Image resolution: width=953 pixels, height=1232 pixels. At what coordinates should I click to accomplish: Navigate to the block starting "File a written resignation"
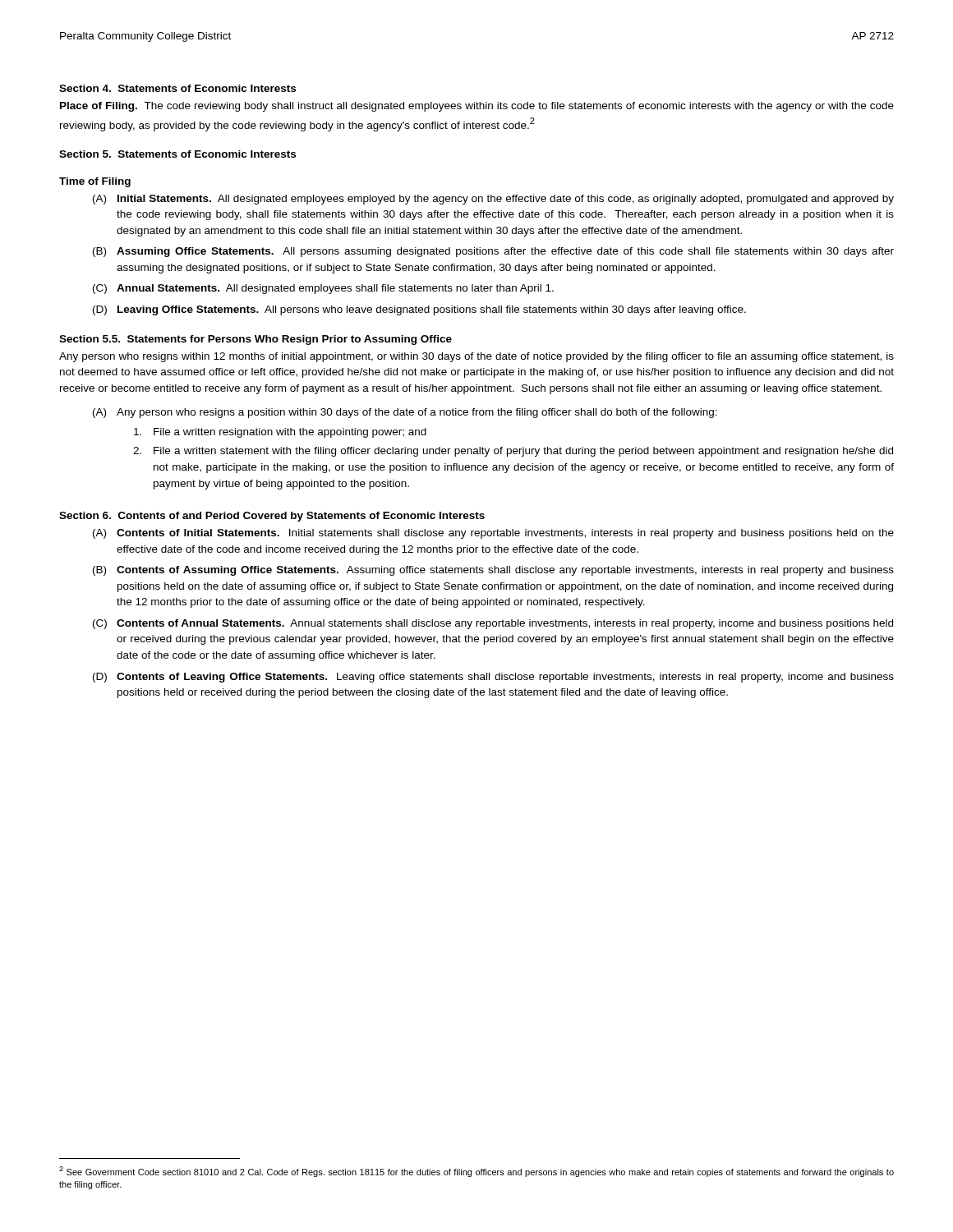pyautogui.click(x=280, y=433)
